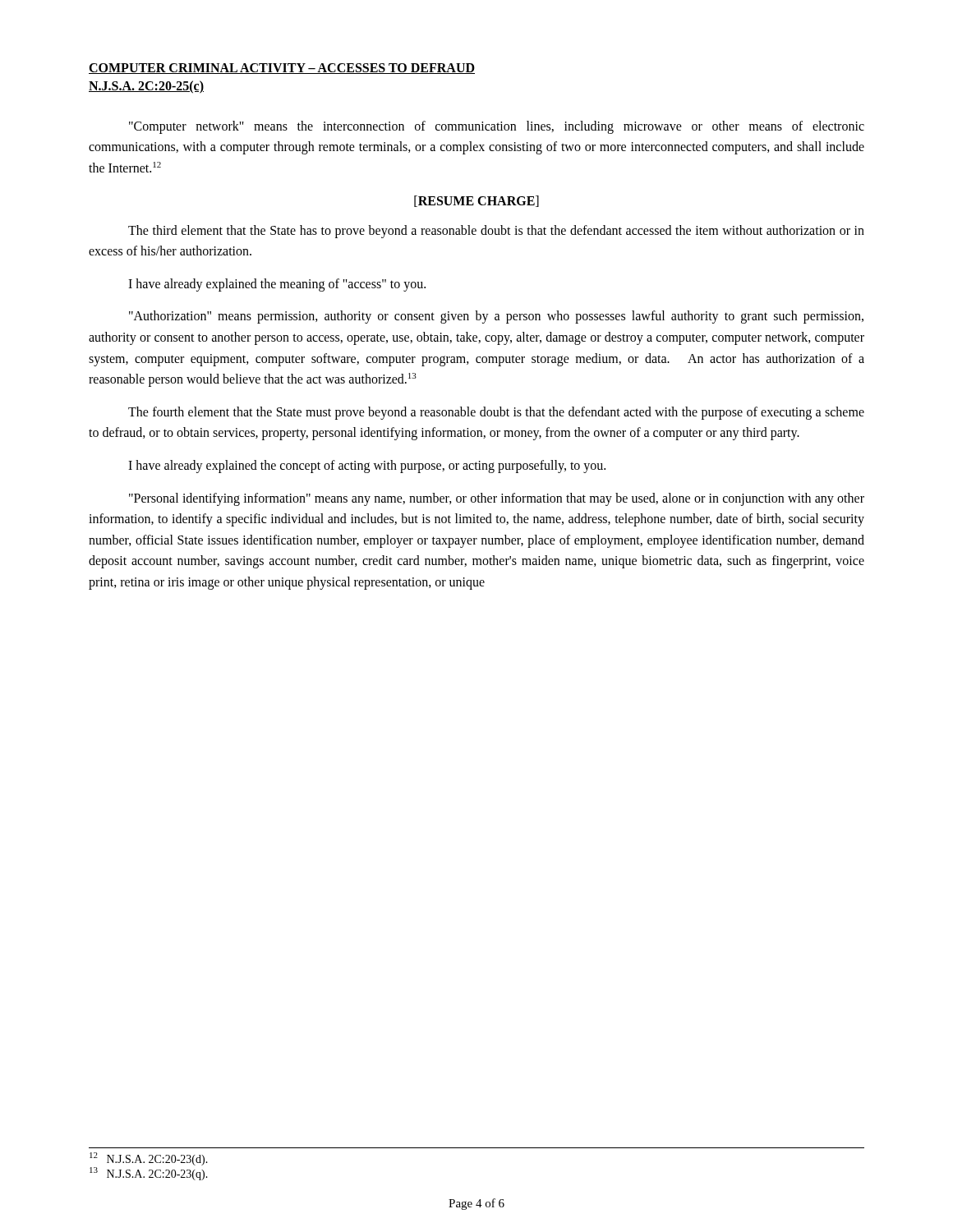Point to the element starting ""Personal identifying information""

coord(476,540)
